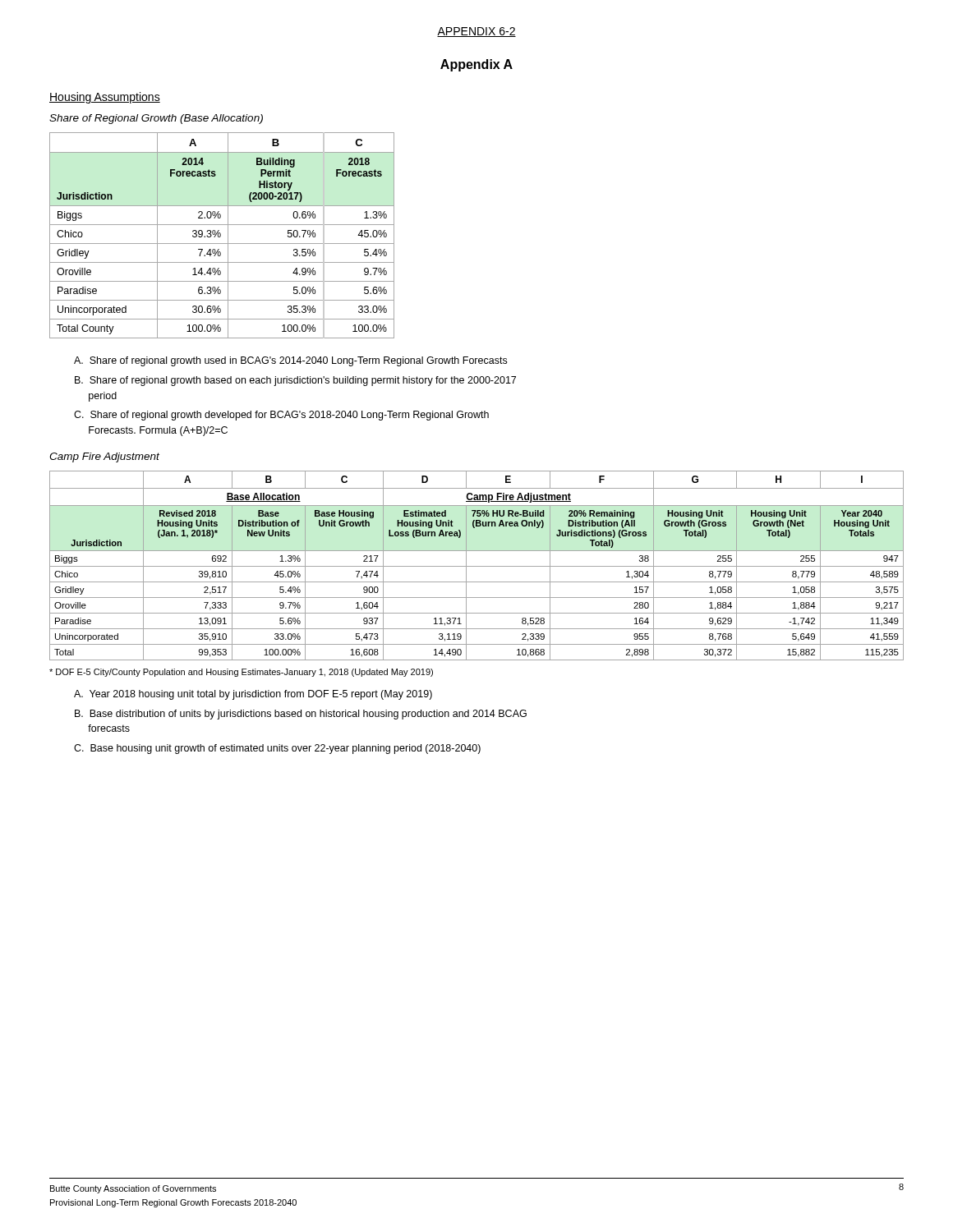This screenshot has height=1232, width=953.
Task: Click on the list item containing "C. Base housing"
Action: pyautogui.click(x=277, y=748)
